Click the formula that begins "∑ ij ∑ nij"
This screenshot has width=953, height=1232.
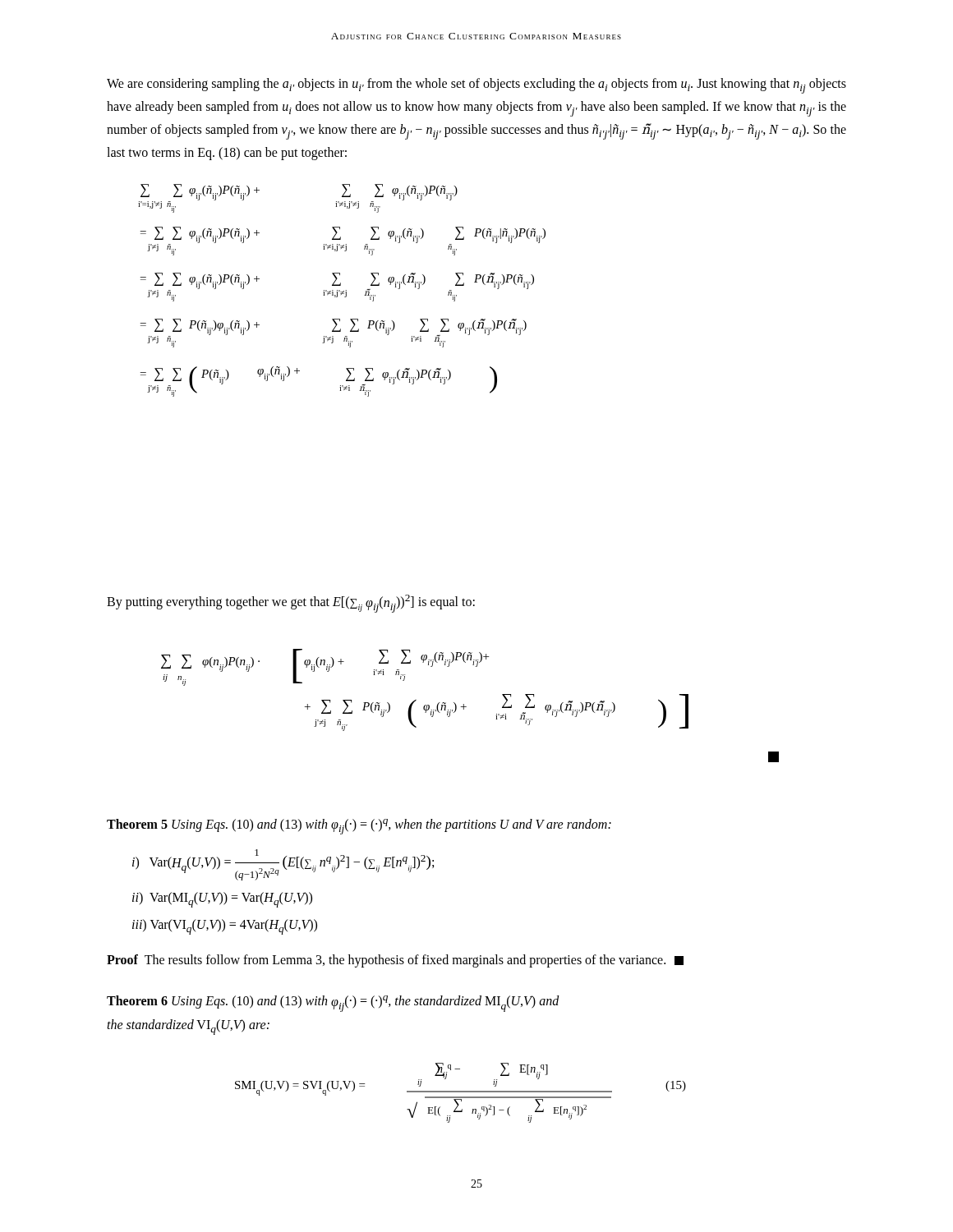click(x=476, y=706)
